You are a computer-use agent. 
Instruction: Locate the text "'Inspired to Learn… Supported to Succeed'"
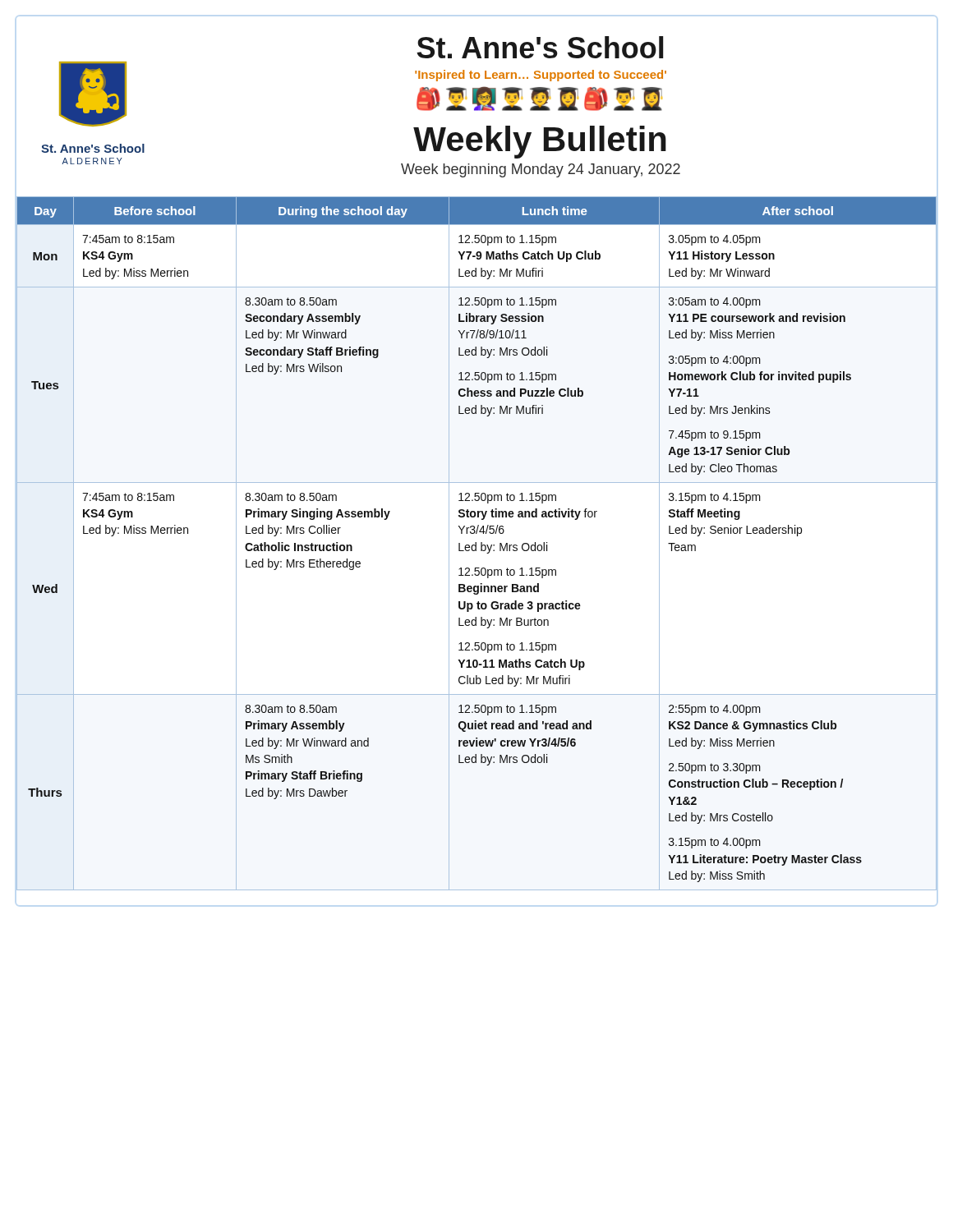point(541,74)
